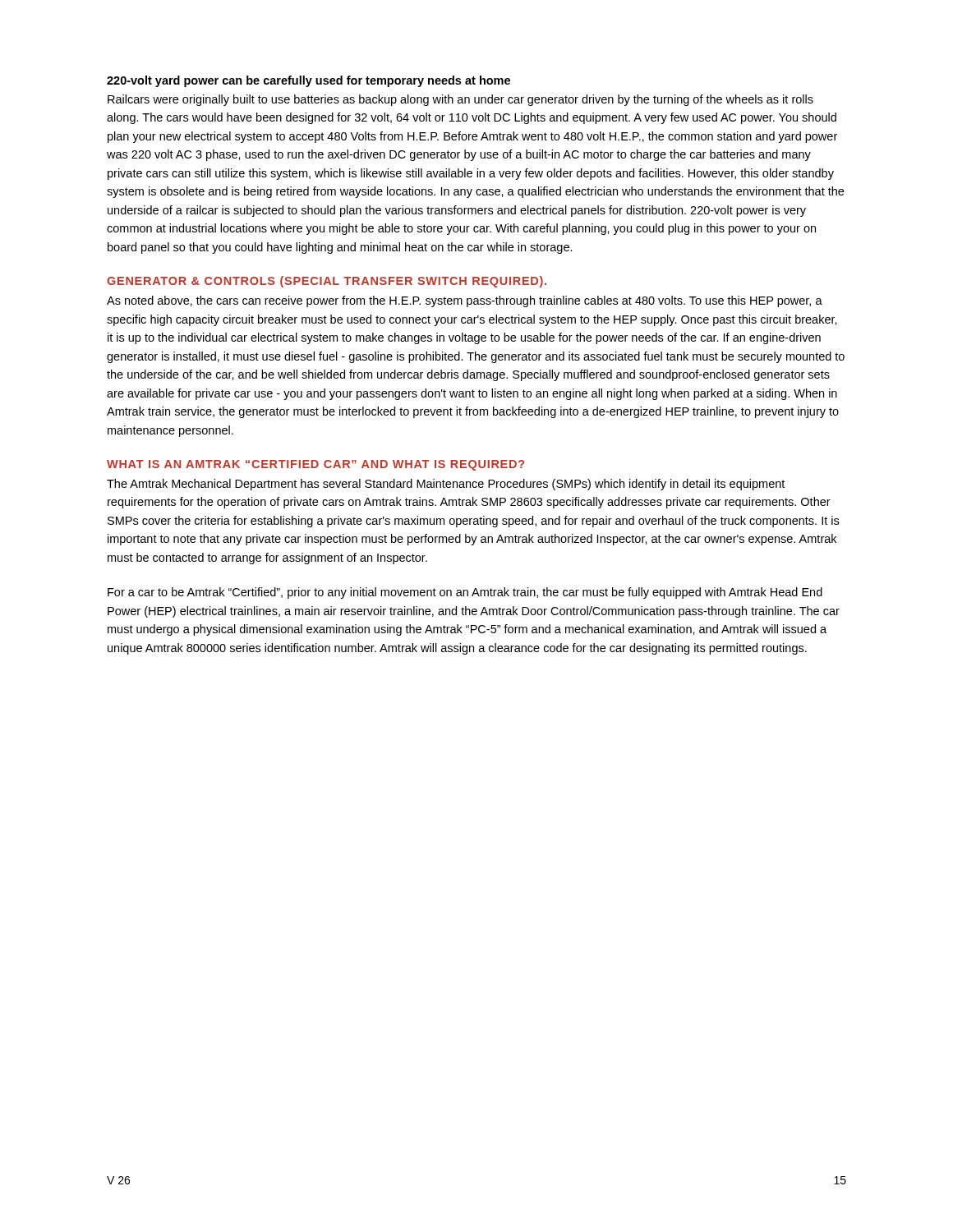Click on the text block that reads "The Amtrak Mechanical"

(473, 521)
